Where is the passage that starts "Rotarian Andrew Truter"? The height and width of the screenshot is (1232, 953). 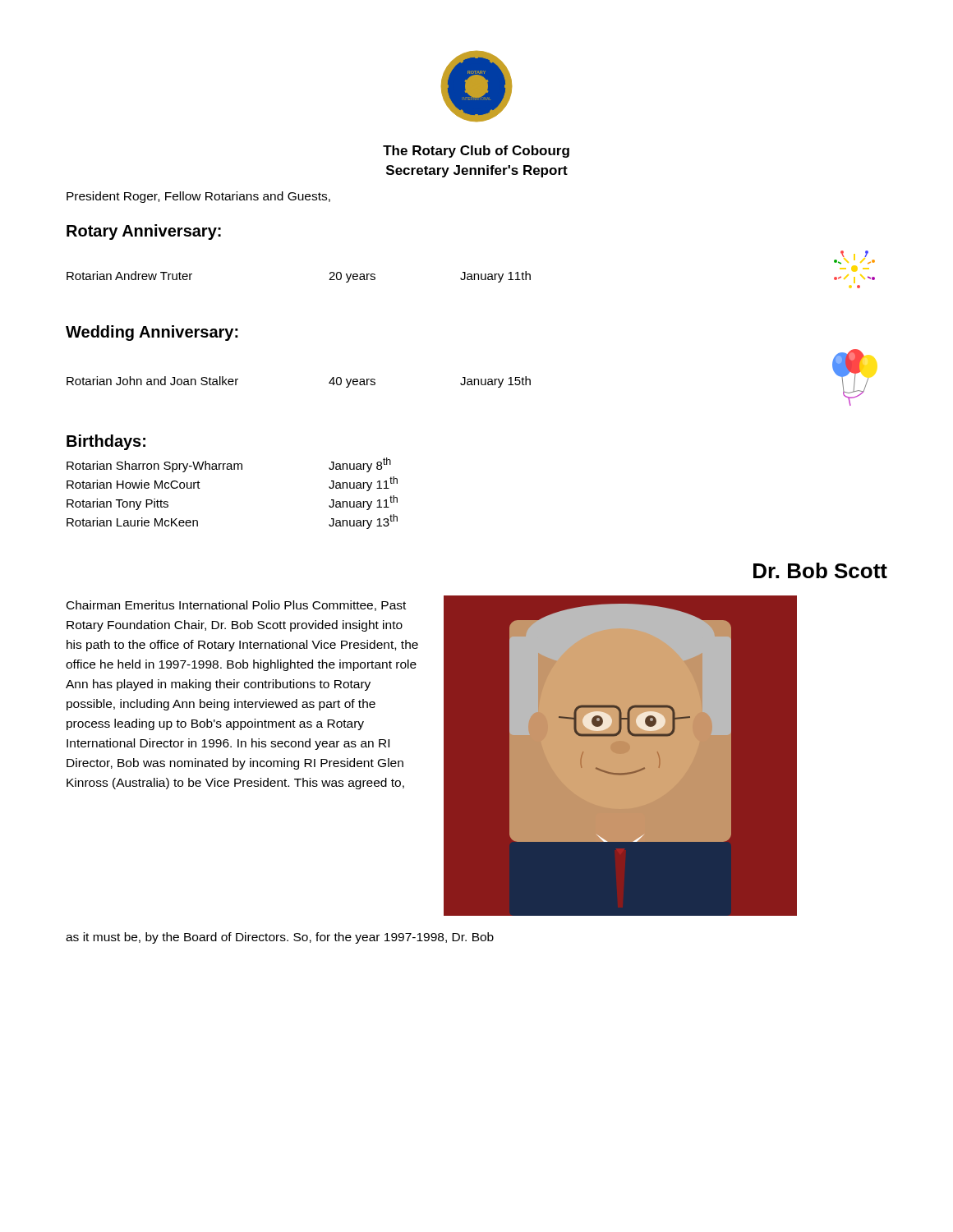[329, 276]
